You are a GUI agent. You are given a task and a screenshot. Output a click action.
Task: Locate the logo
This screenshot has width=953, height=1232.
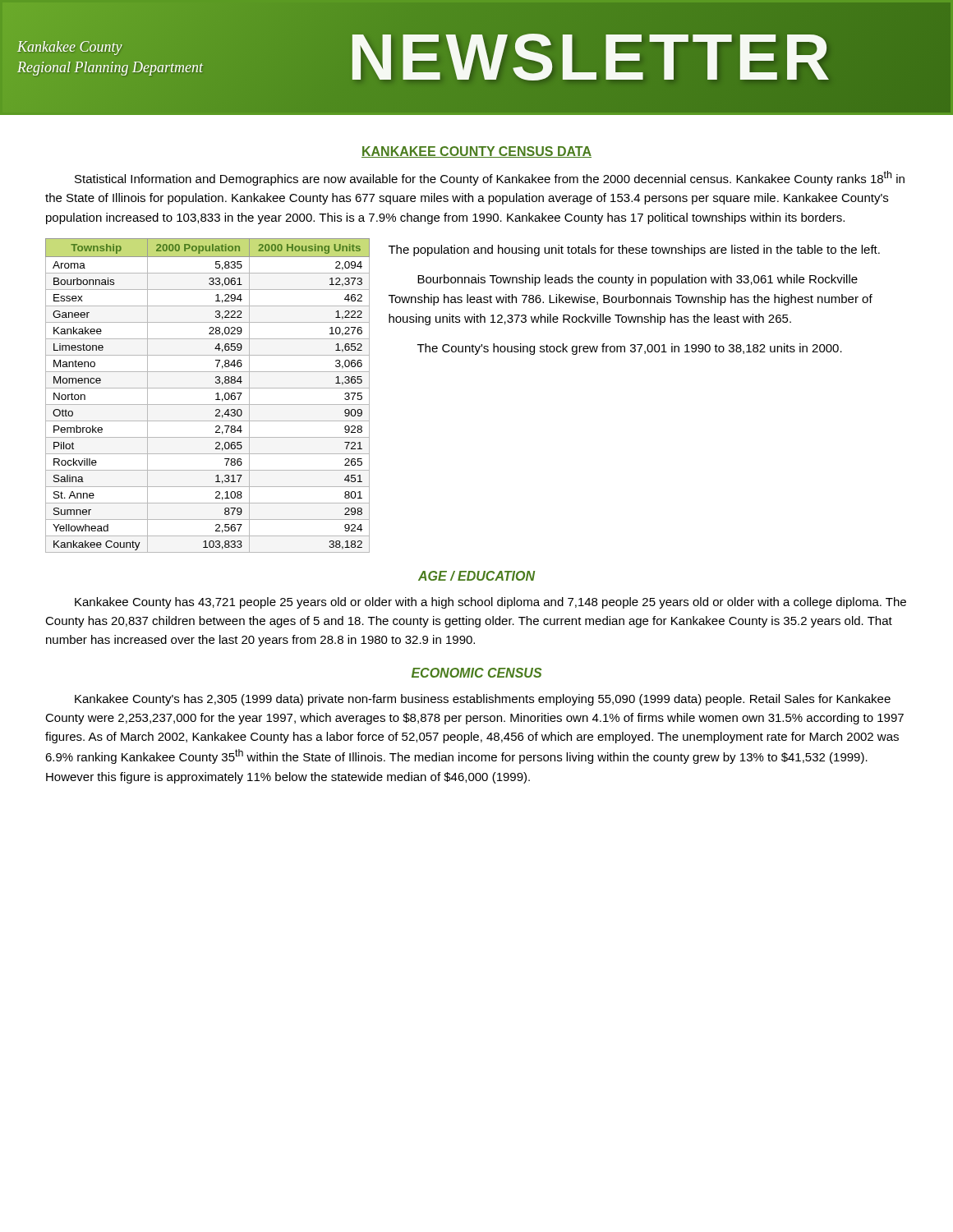coord(476,57)
